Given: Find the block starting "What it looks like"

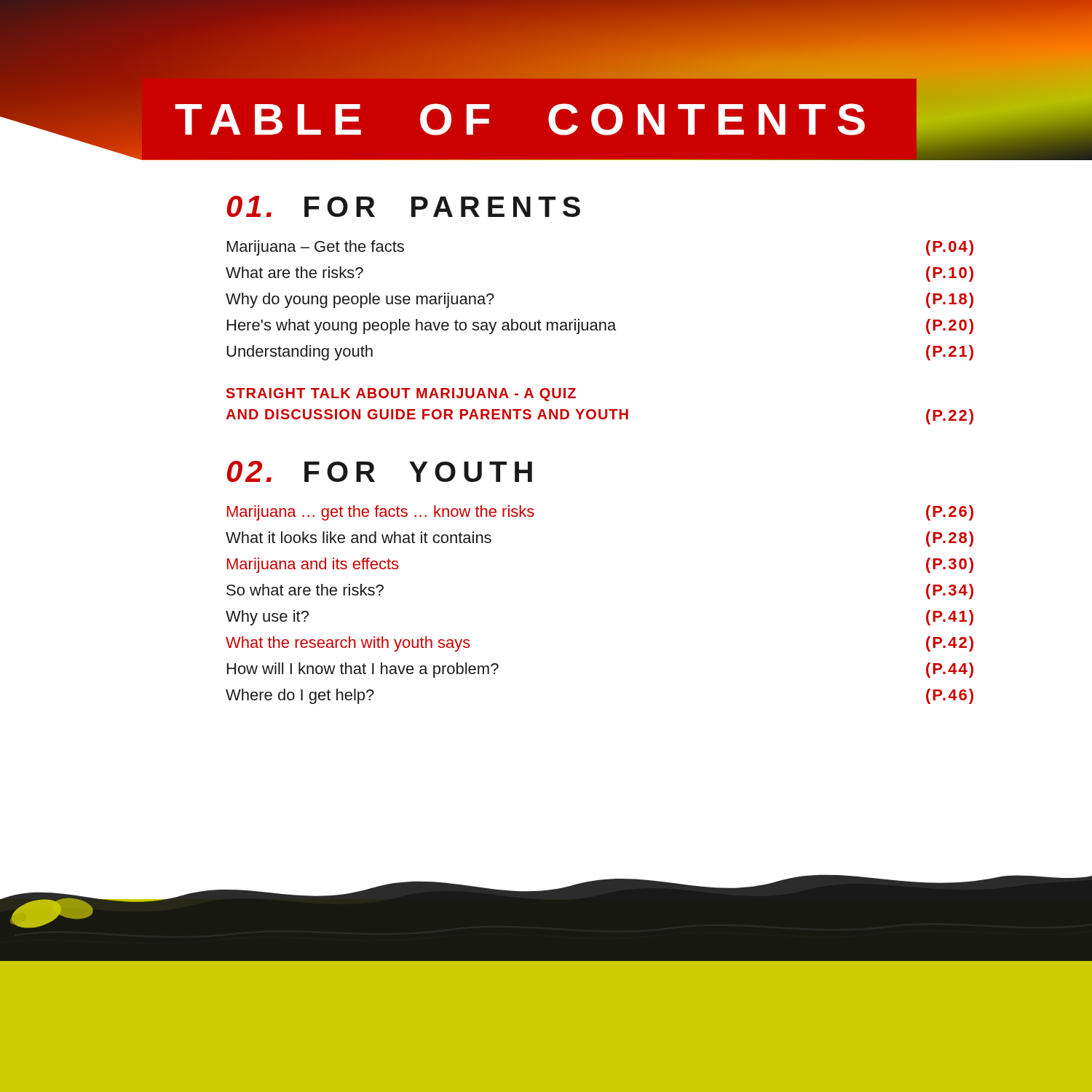Looking at the screenshot, I should (x=355, y=539).
